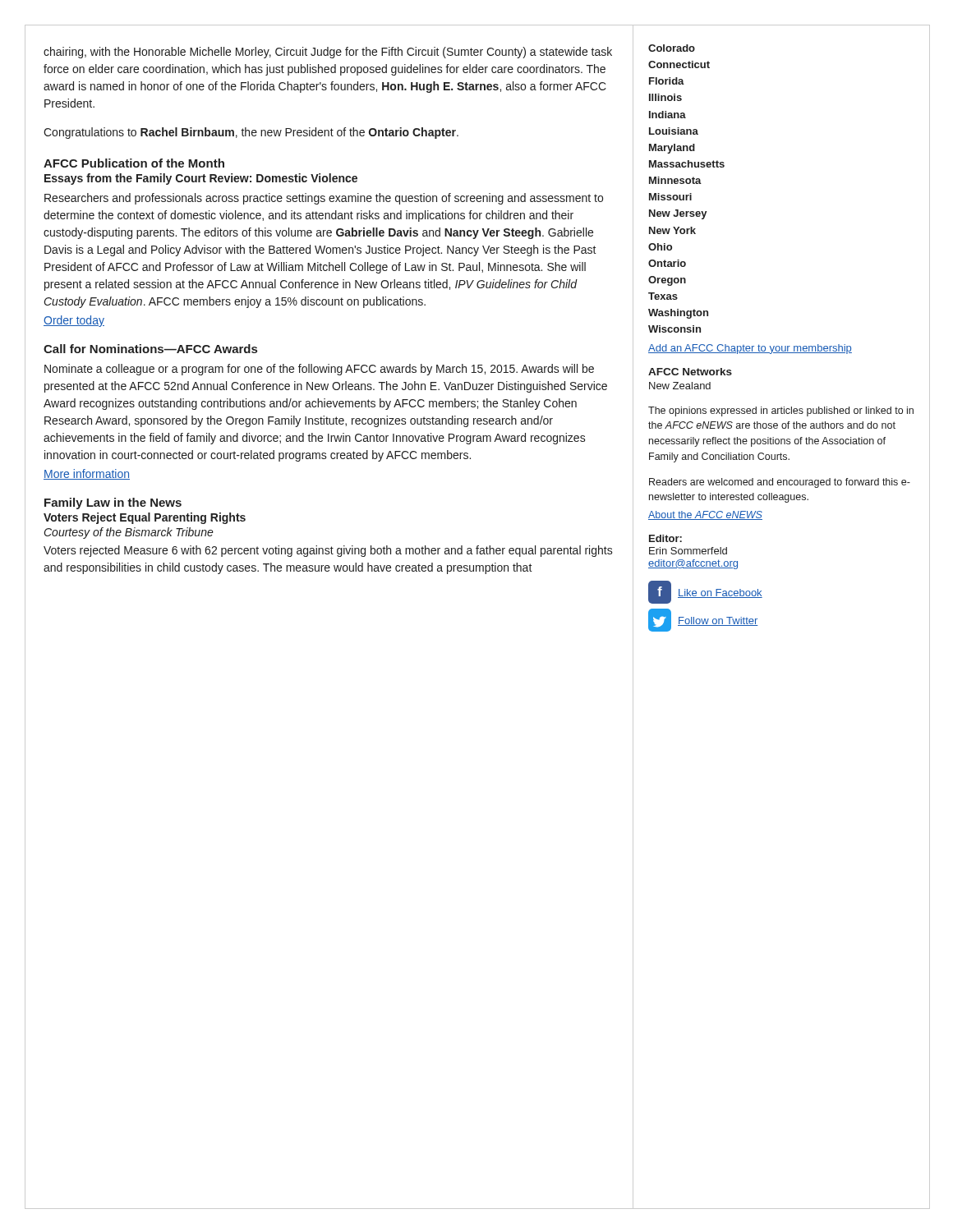Navigate to the element starting "Family Law in the News"
This screenshot has height=1232, width=953.
(x=113, y=502)
